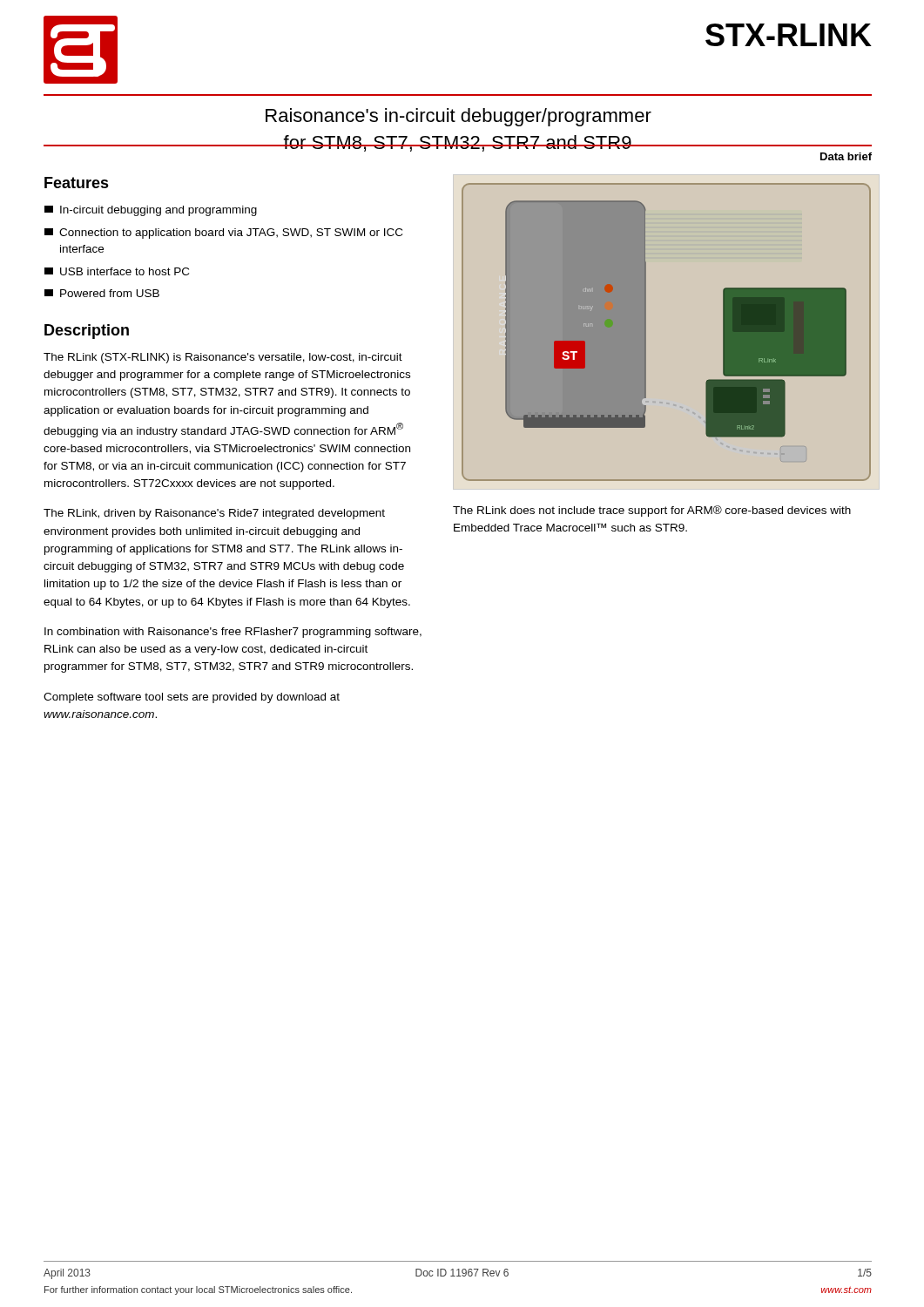Click on the element starting "For further information contact your local STMicroelectronics sales"
The width and height of the screenshot is (924, 1307).
tap(198, 1290)
